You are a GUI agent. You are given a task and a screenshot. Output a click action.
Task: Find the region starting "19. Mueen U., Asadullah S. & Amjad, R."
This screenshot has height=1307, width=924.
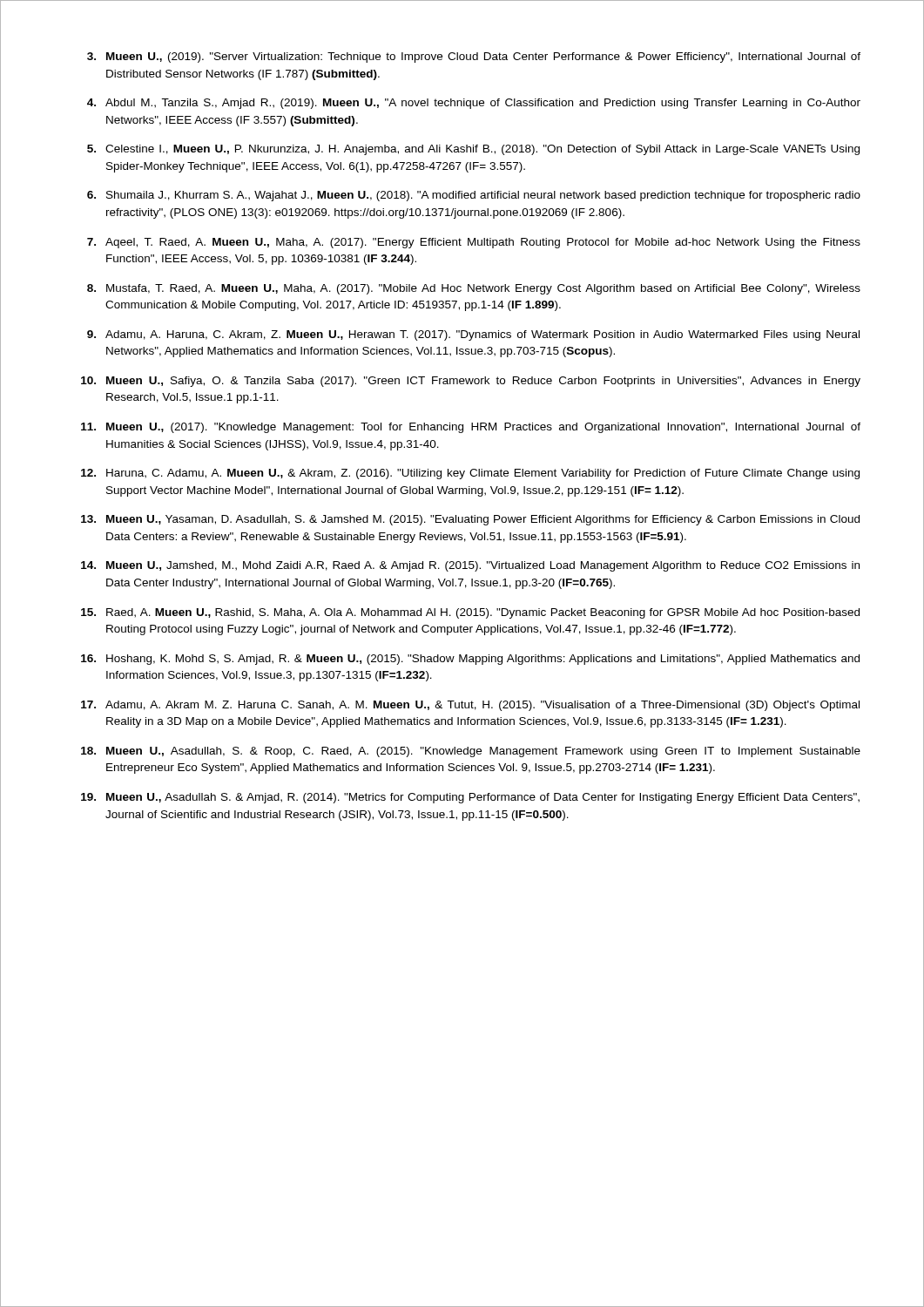(462, 806)
